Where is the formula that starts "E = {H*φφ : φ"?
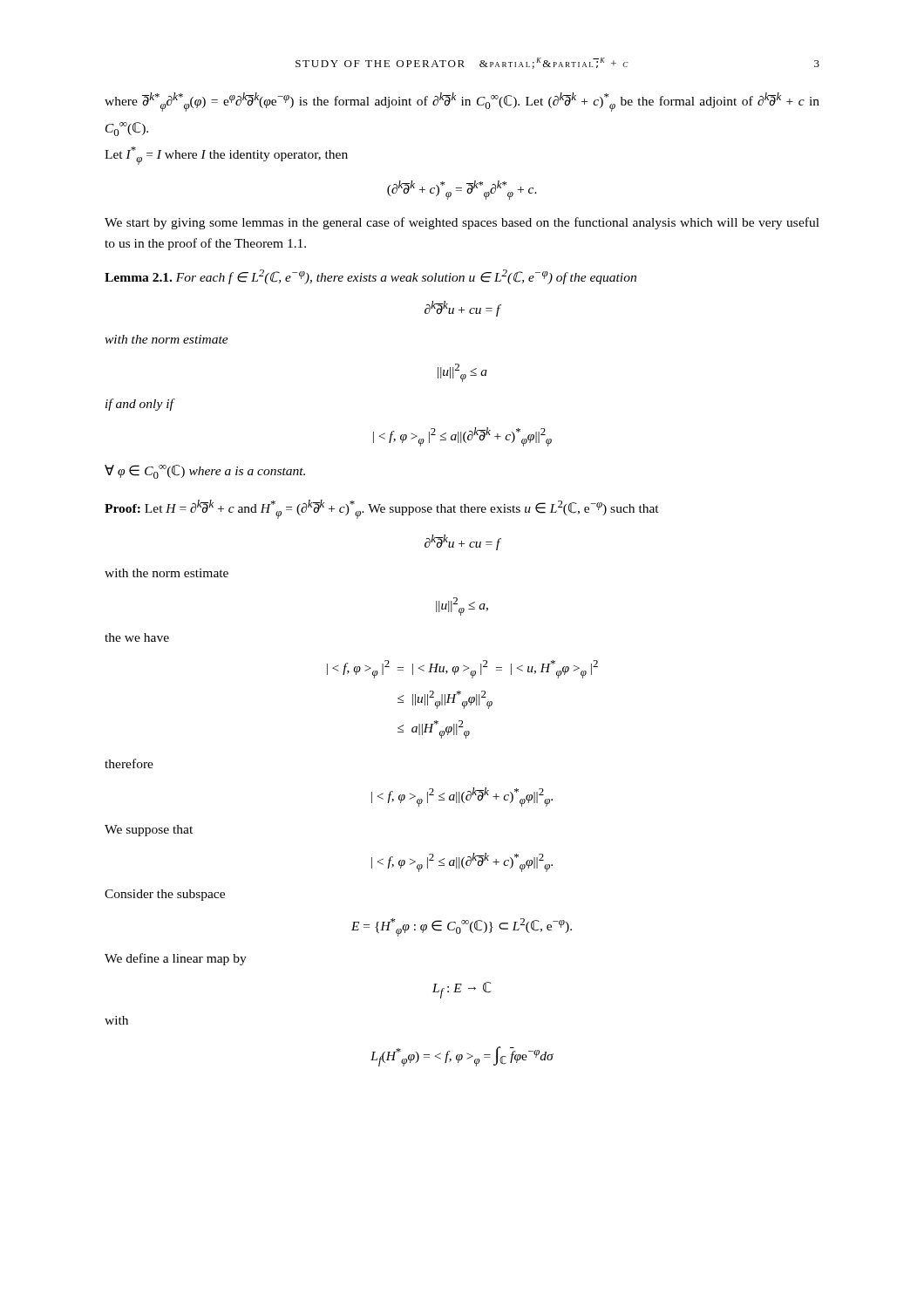924x1308 pixels. coord(462,926)
